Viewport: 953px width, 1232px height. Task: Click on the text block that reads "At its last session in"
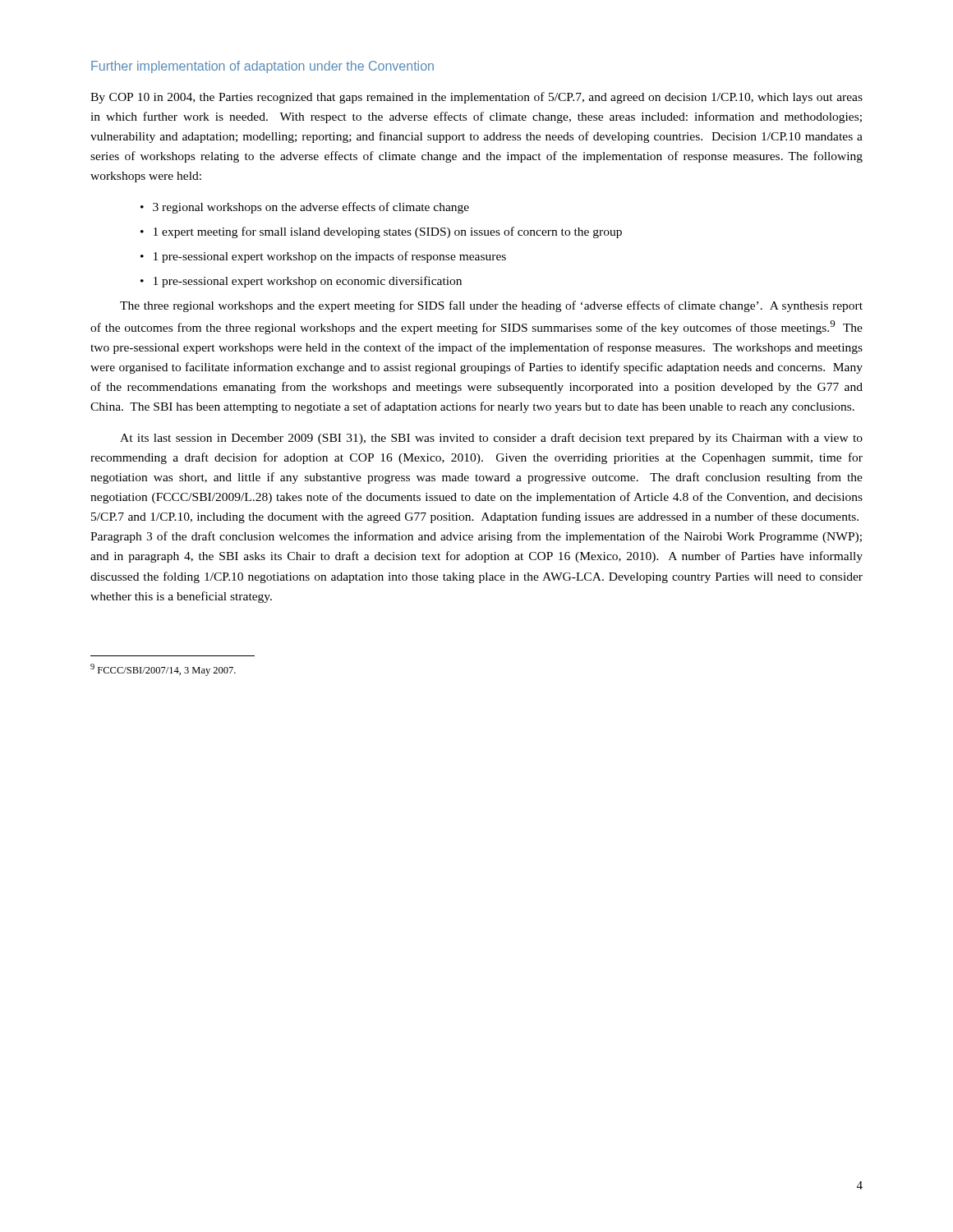coord(476,517)
